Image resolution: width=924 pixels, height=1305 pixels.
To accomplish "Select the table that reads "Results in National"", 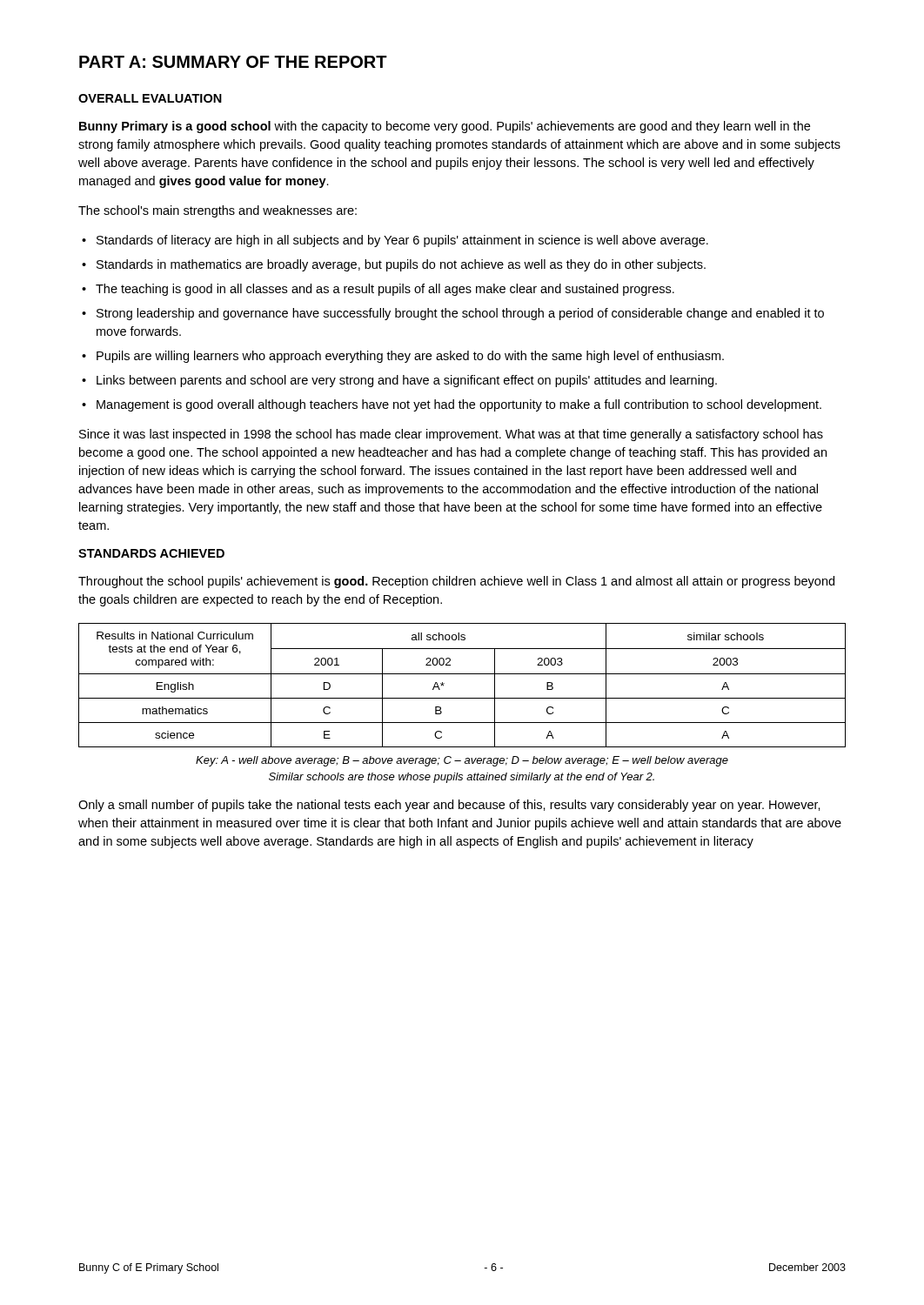I will [x=462, y=685].
